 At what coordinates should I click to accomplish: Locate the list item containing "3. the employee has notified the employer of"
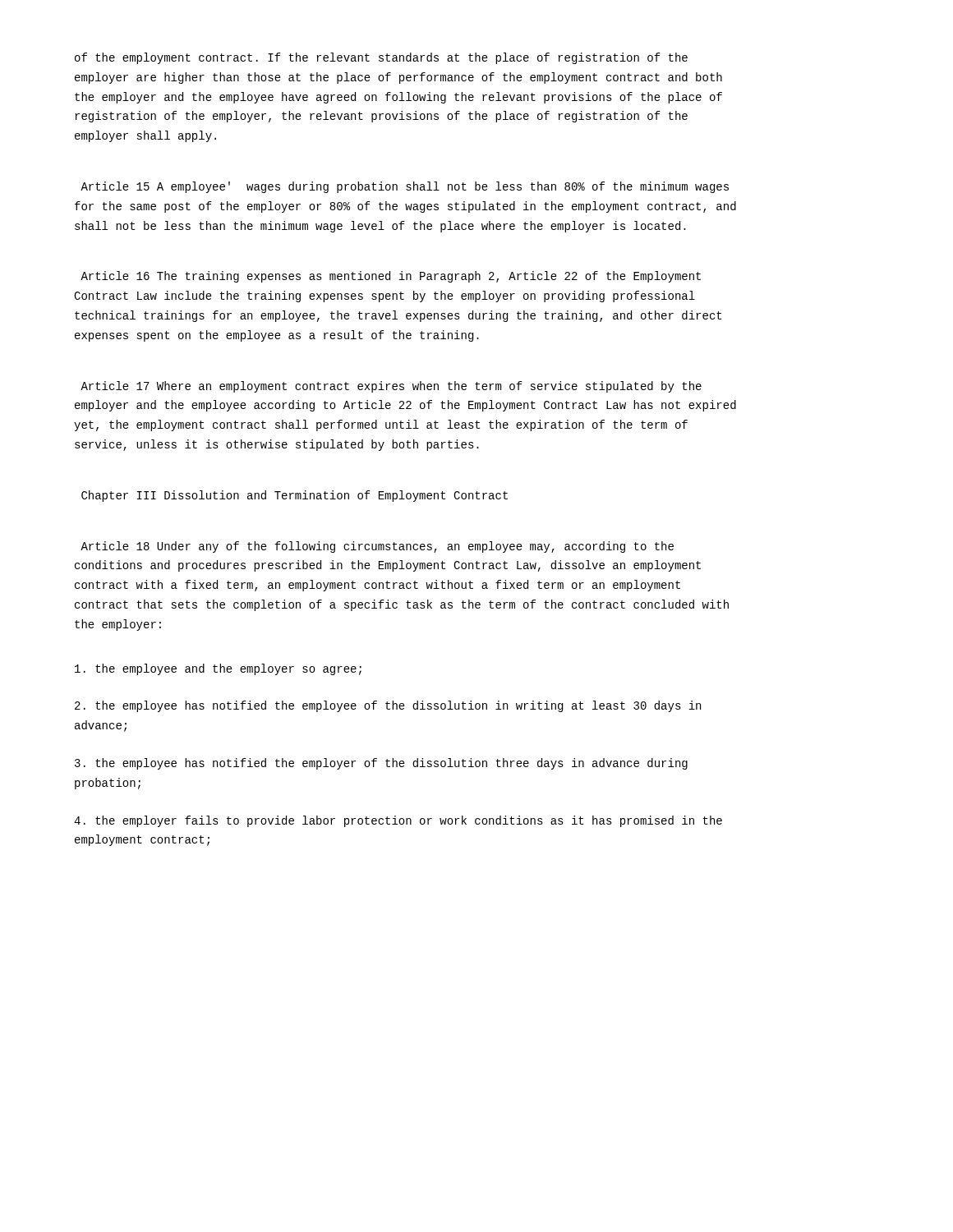coord(381,774)
